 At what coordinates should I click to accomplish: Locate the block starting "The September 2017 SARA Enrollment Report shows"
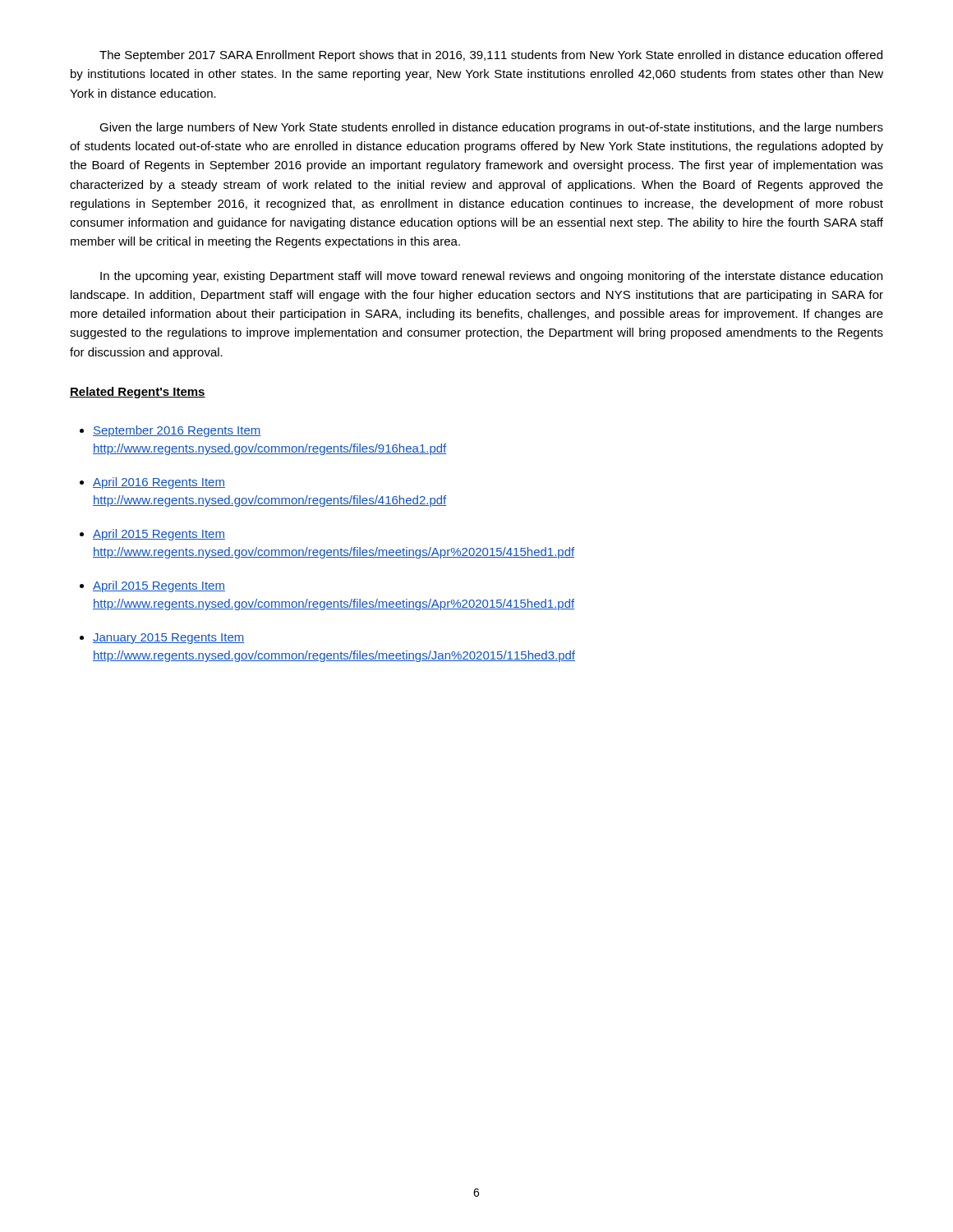tap(476, 203)
